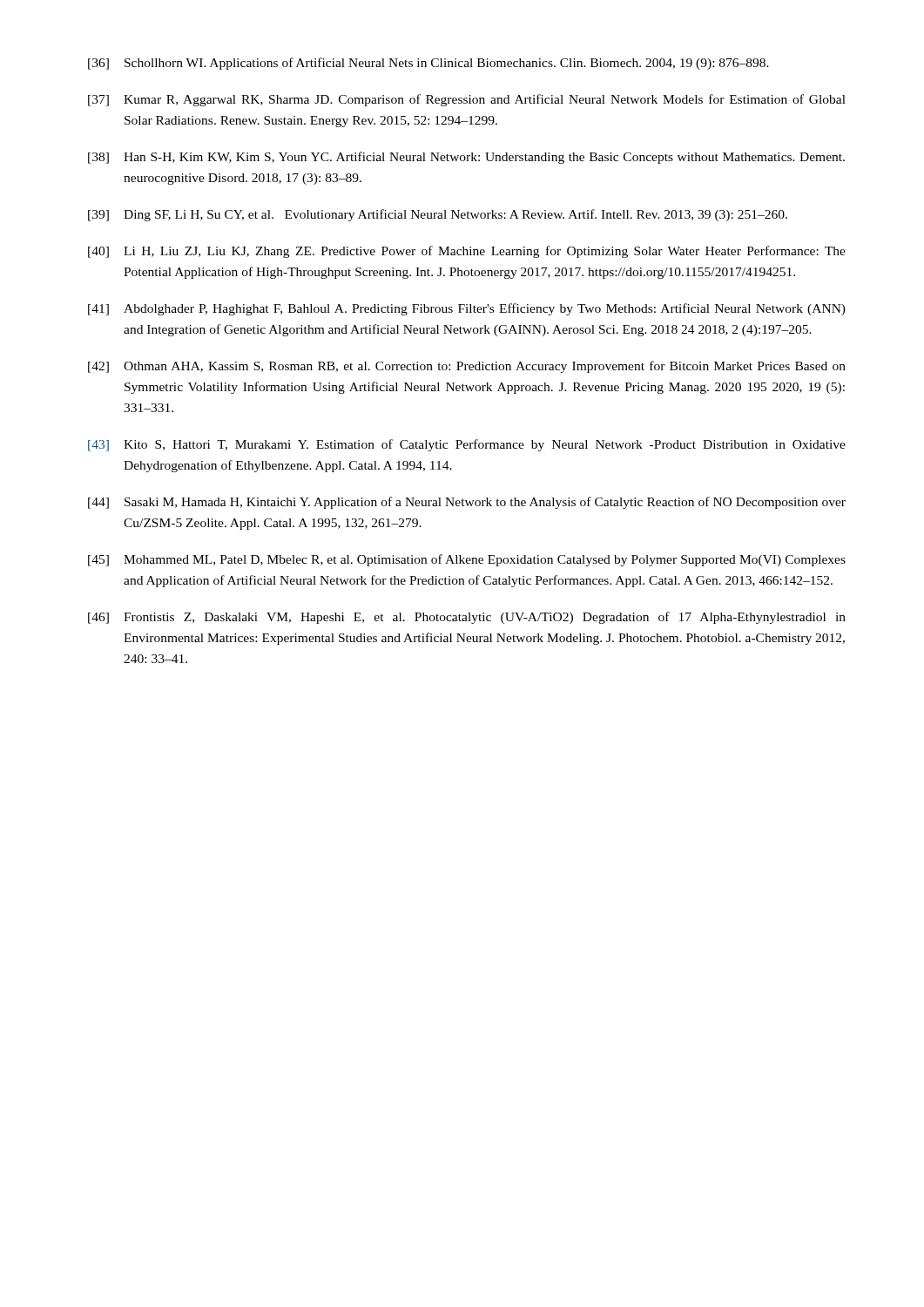924x1307 pixels.
Task: Point to the passage starting "[42] Othman AHA, Kassim S, Rosman"
Action: click(x=466, y=387)
